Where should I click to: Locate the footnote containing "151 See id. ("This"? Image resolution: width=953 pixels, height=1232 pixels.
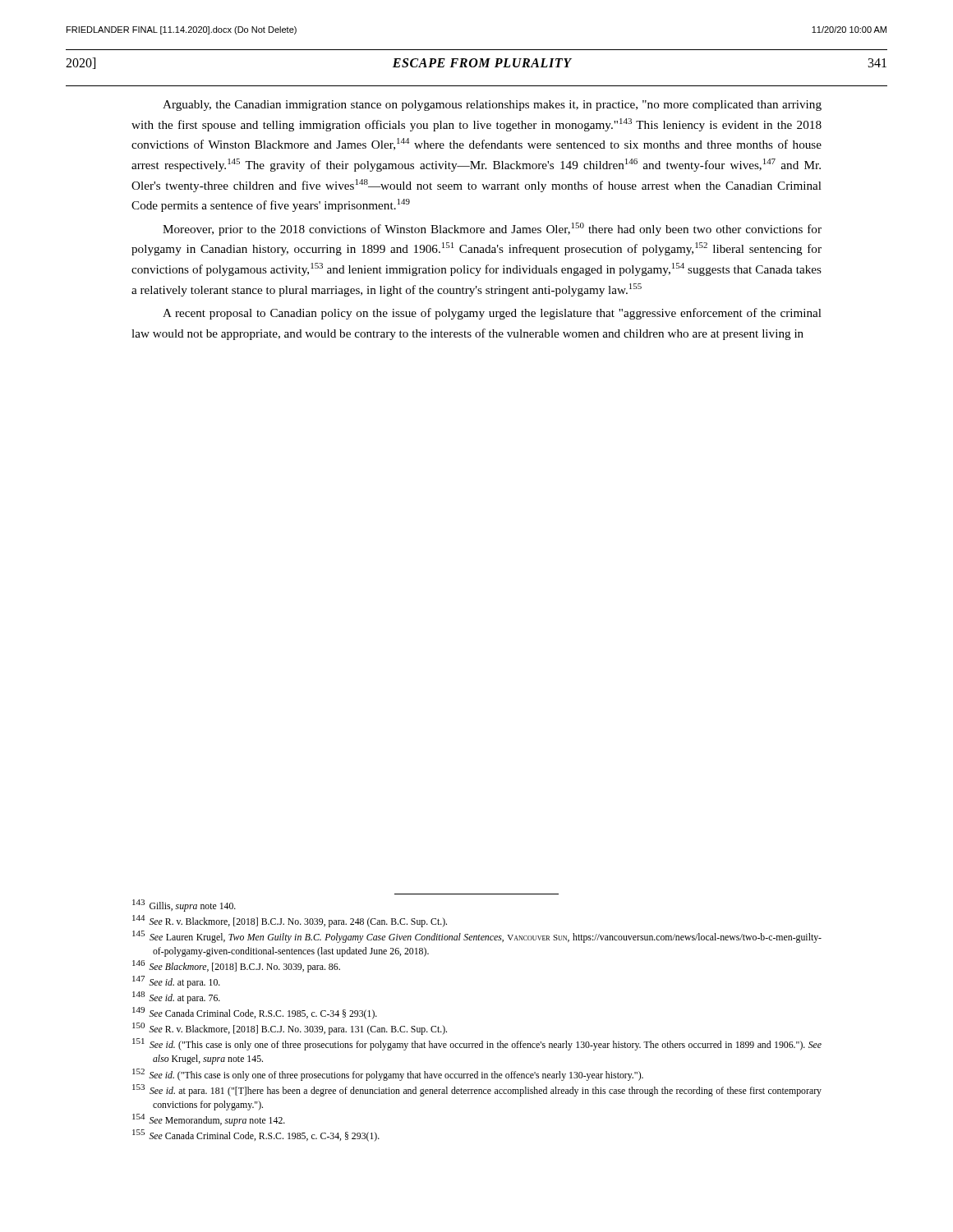[476, 1052]
